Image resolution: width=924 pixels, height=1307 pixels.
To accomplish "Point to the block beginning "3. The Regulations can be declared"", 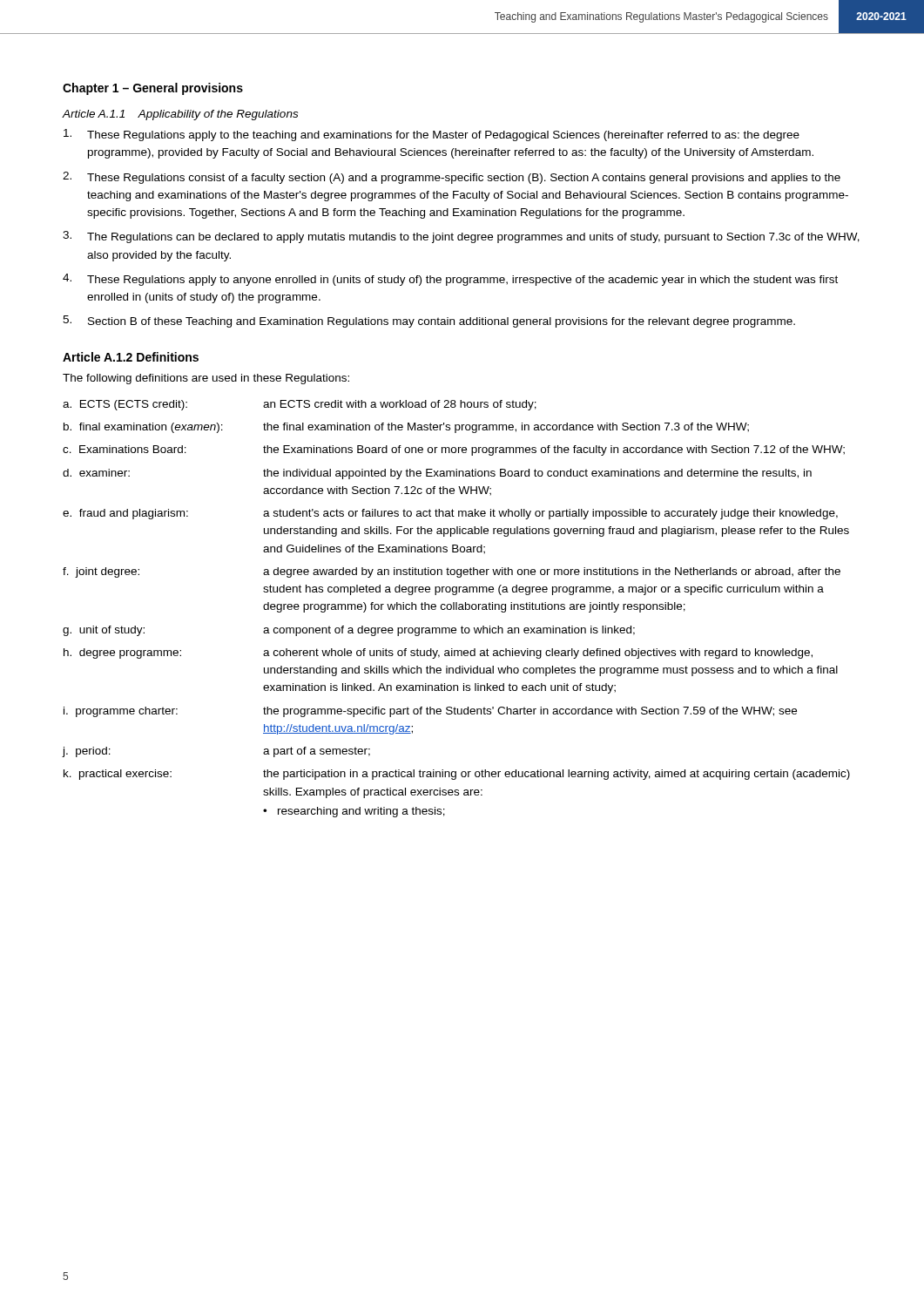I will tap(462, 246).
